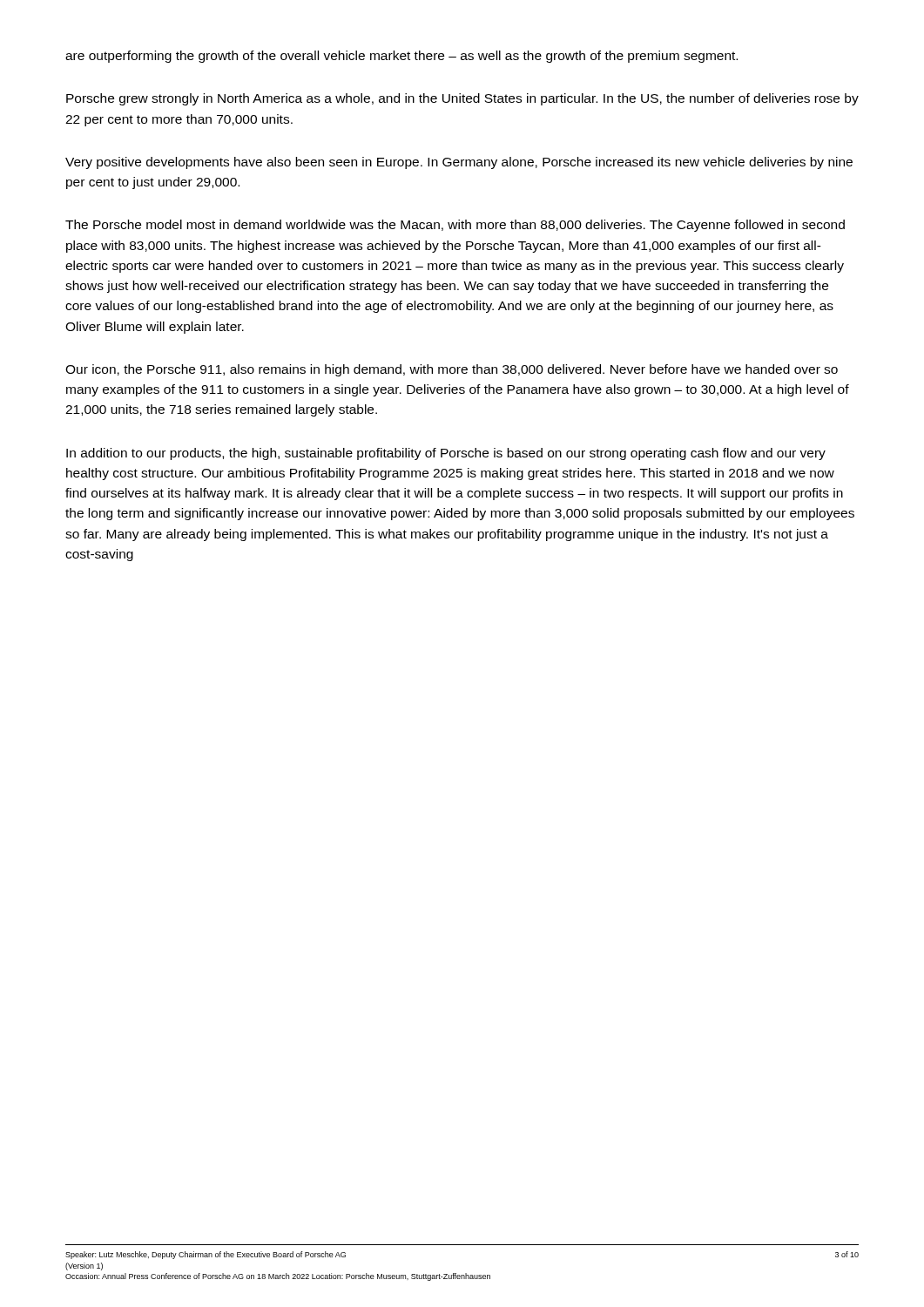Select the text block that reads "In addition to"
This screenshot has height=1307, width=924.
coord(460,503)
